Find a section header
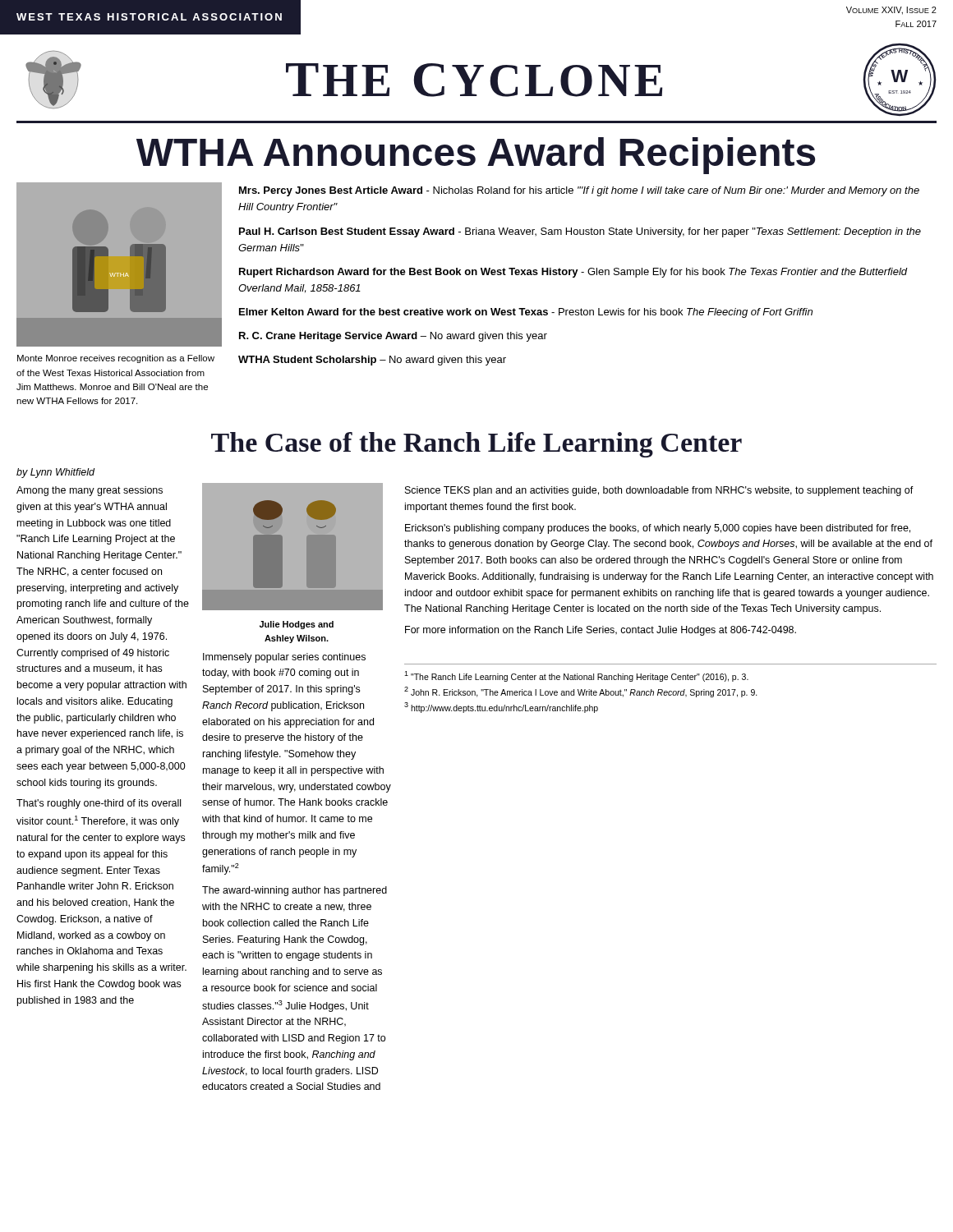Viewport: 953px width, 1232px height. click(x=476, y=443)
